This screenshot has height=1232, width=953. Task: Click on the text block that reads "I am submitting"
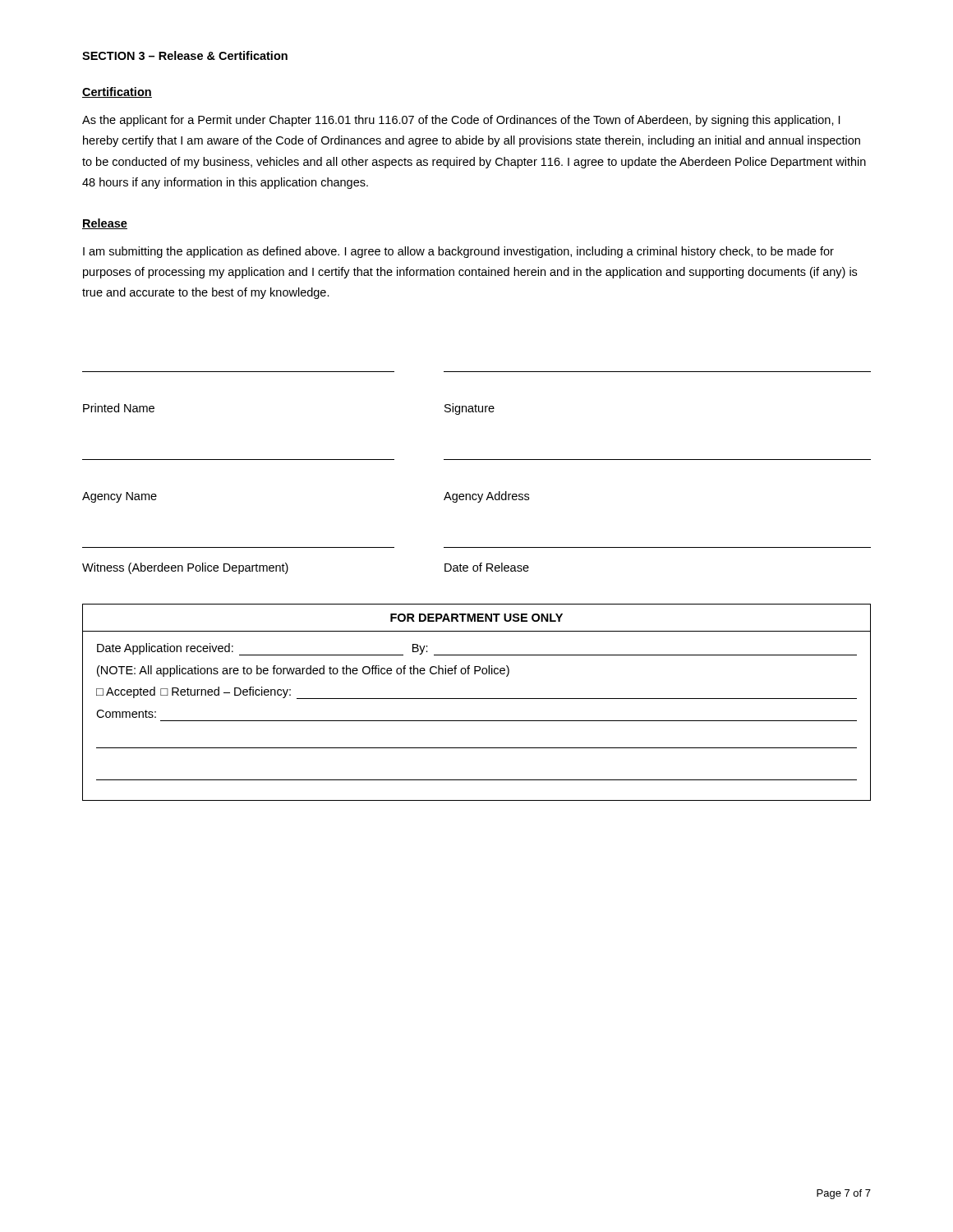click(x=470, y=272)
